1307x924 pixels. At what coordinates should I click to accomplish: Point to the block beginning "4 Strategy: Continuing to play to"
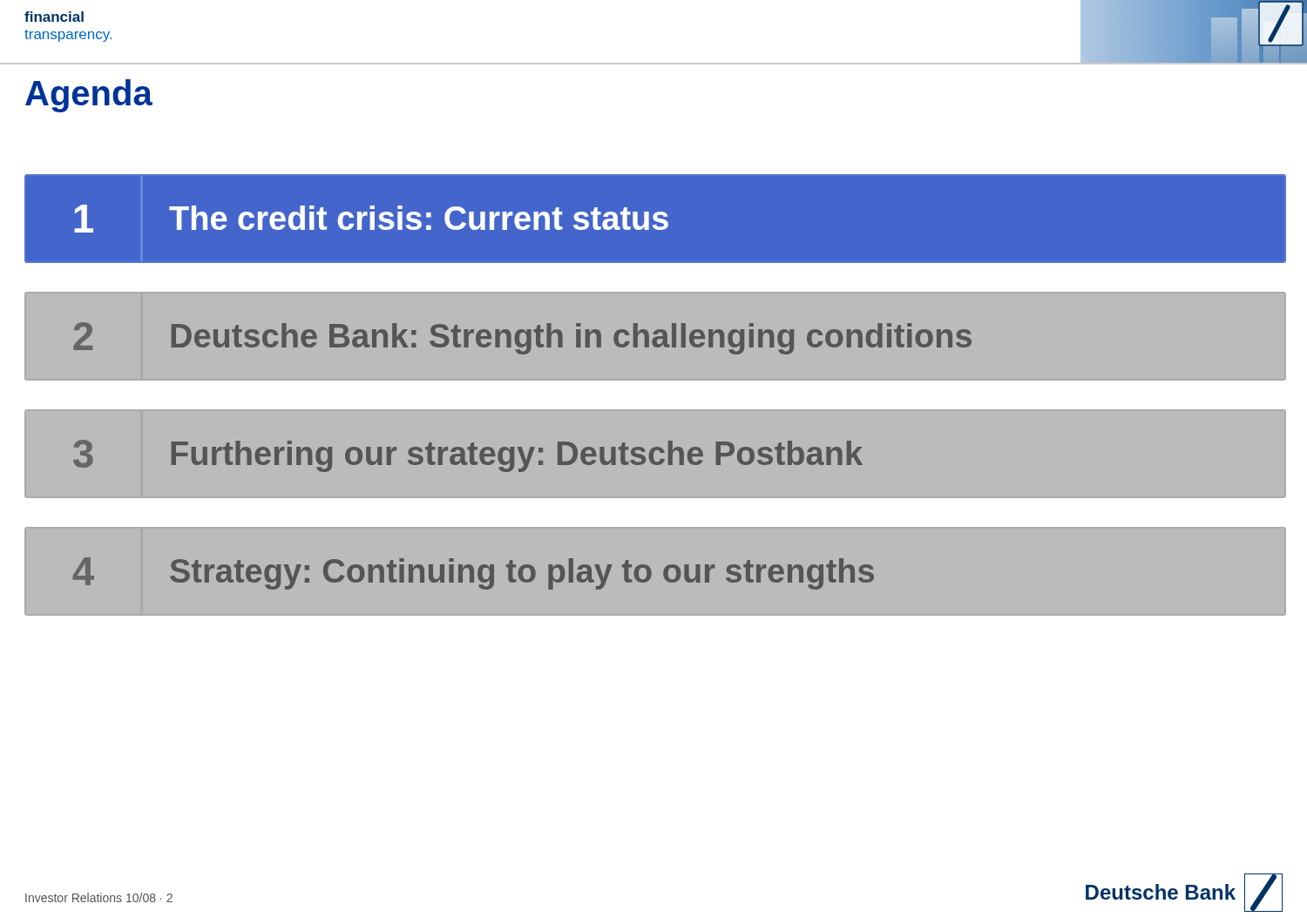(655, 571)
